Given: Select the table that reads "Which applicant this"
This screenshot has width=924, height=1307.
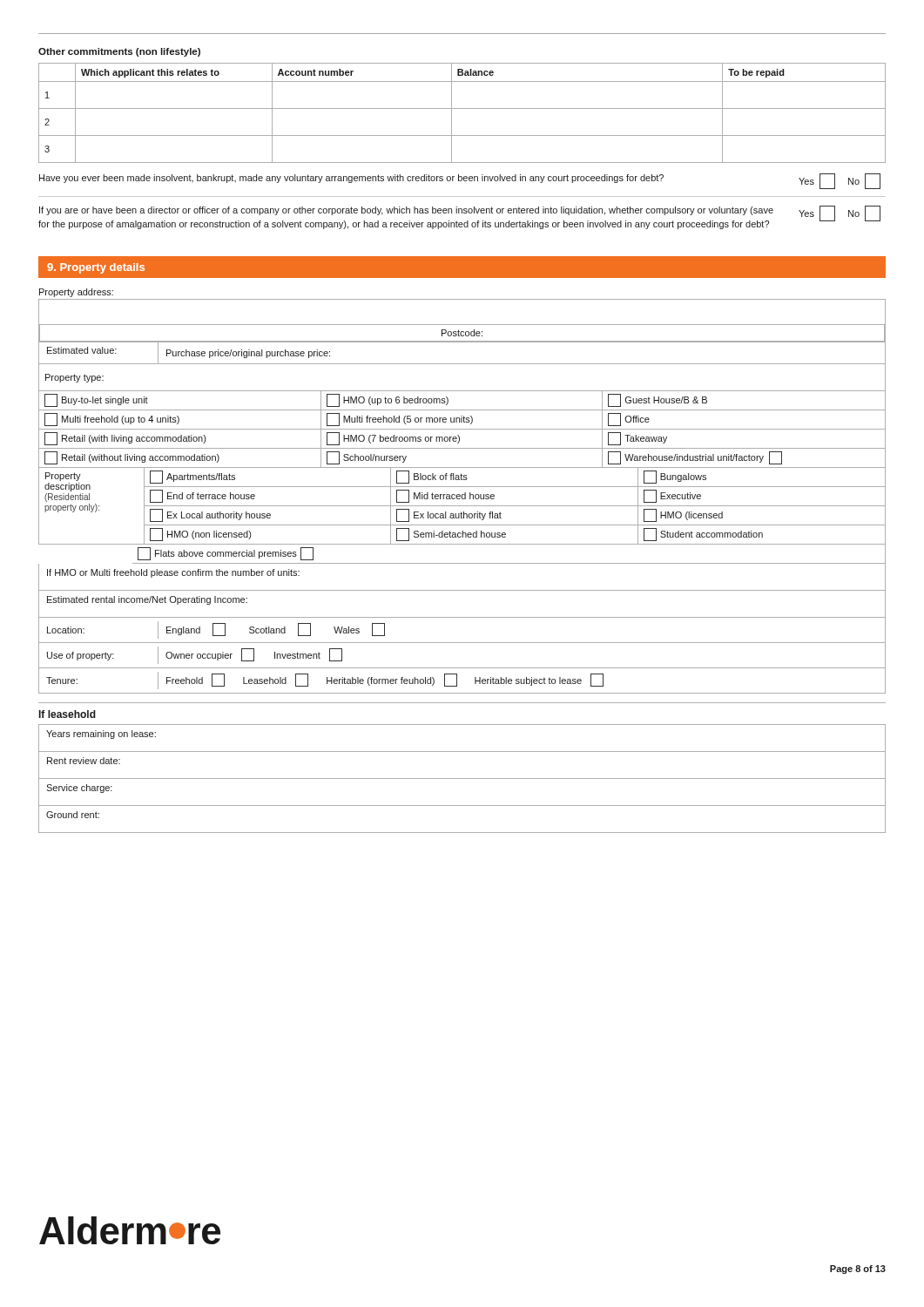Looking at the screenshot, I should click(462, 113).
